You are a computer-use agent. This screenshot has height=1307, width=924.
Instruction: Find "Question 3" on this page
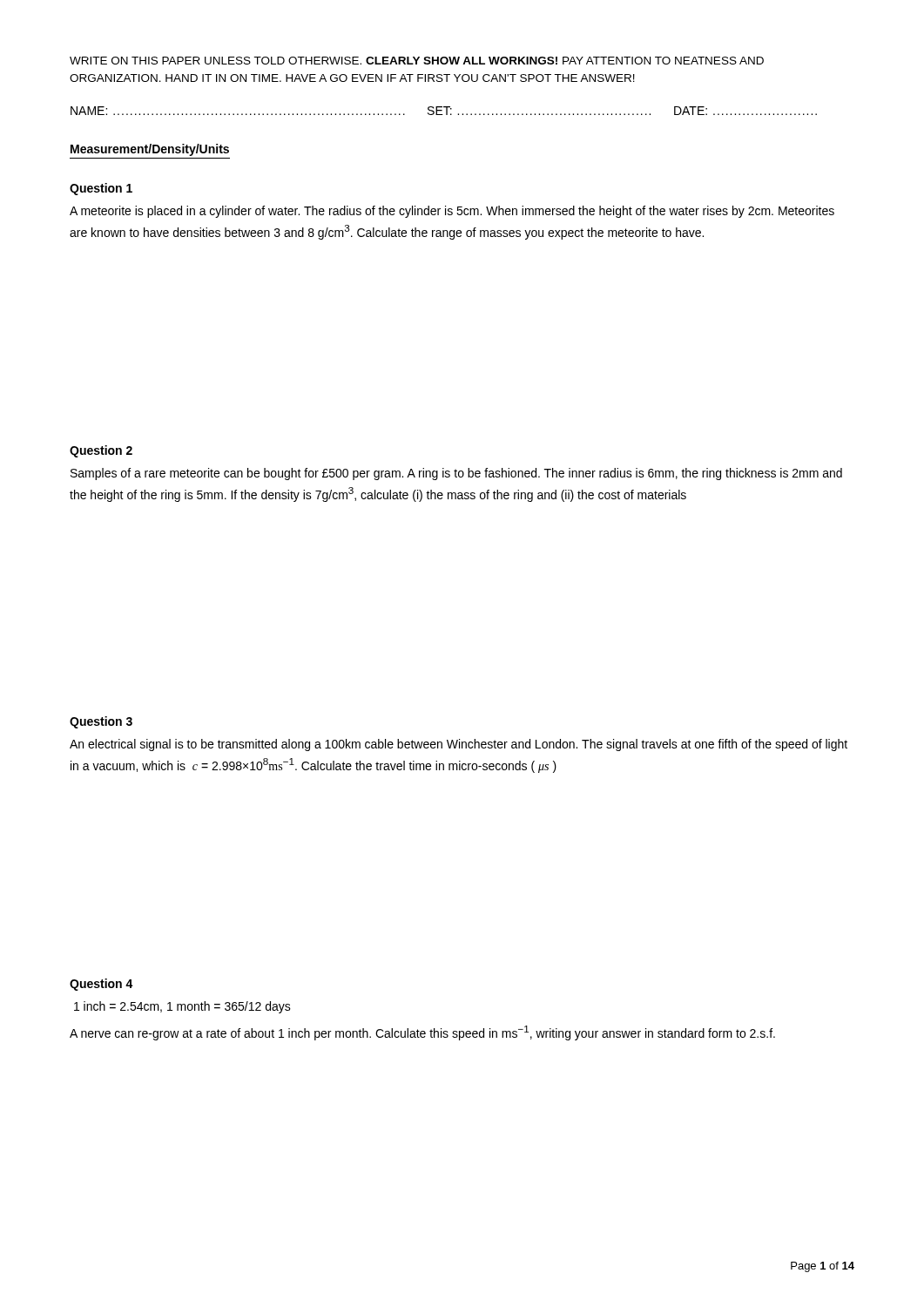coord(101,721)
